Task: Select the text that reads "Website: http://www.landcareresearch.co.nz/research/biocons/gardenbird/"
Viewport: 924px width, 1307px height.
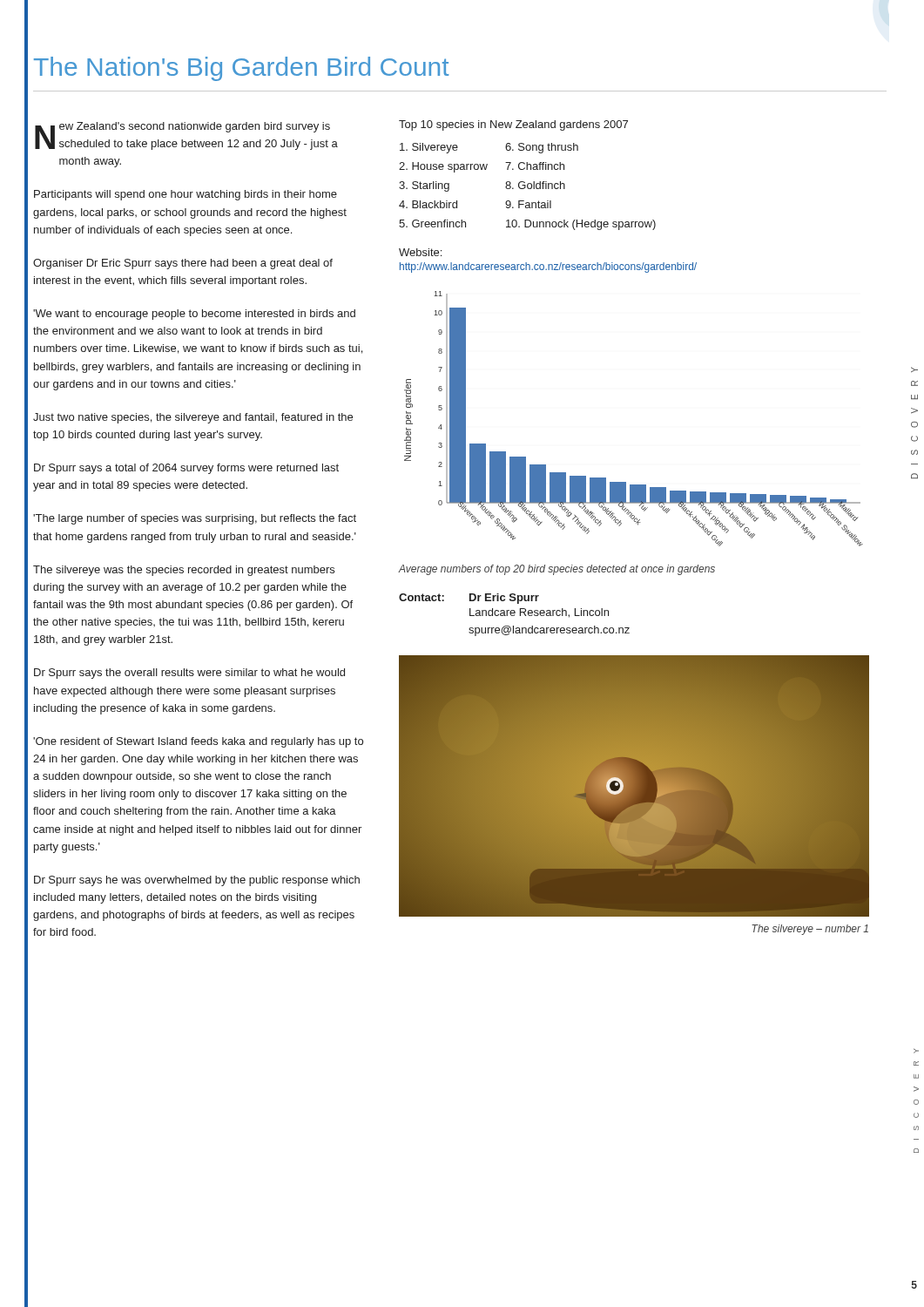Action: point(643,260)
